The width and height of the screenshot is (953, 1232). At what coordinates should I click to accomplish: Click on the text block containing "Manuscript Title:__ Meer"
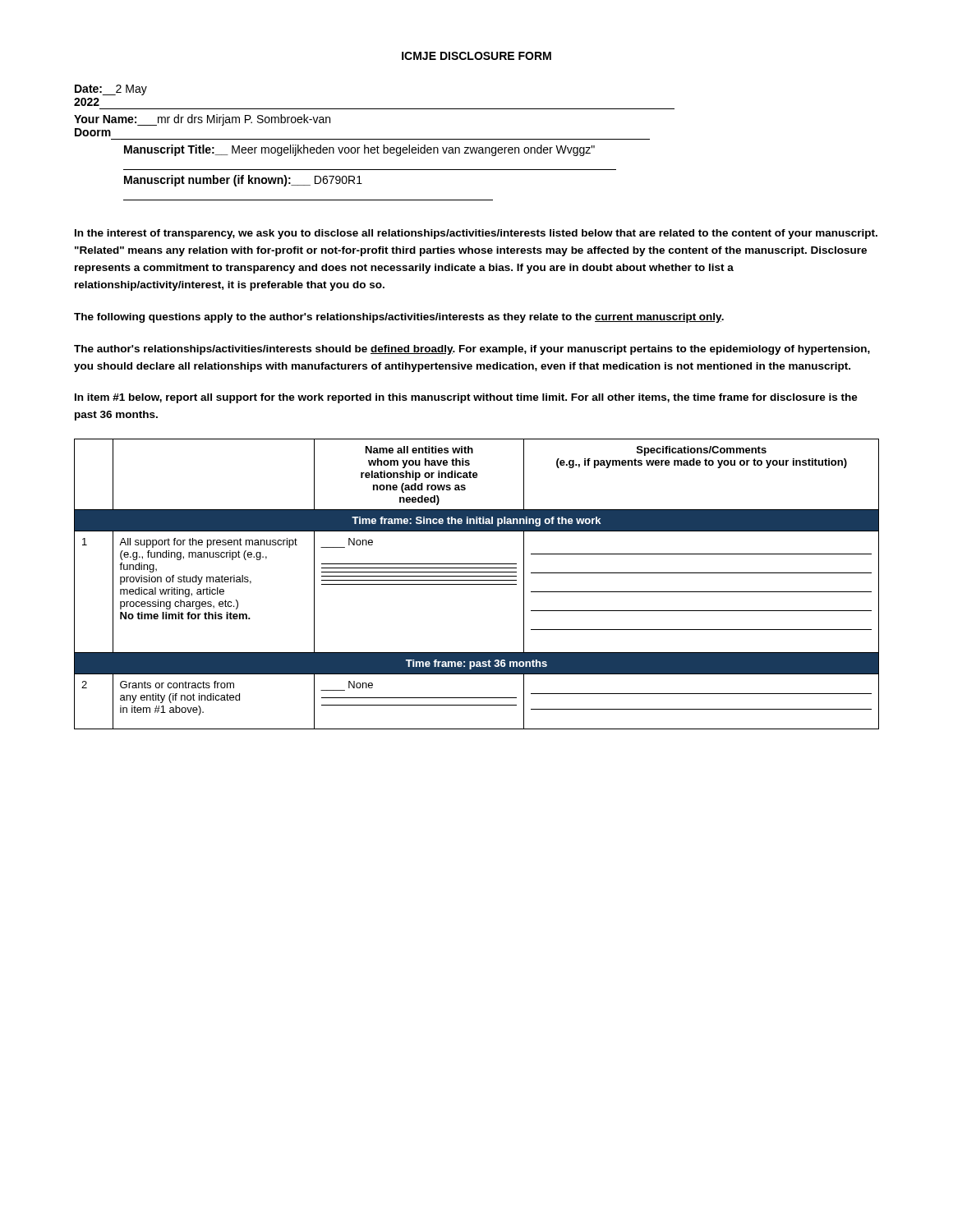coord(370,156)
